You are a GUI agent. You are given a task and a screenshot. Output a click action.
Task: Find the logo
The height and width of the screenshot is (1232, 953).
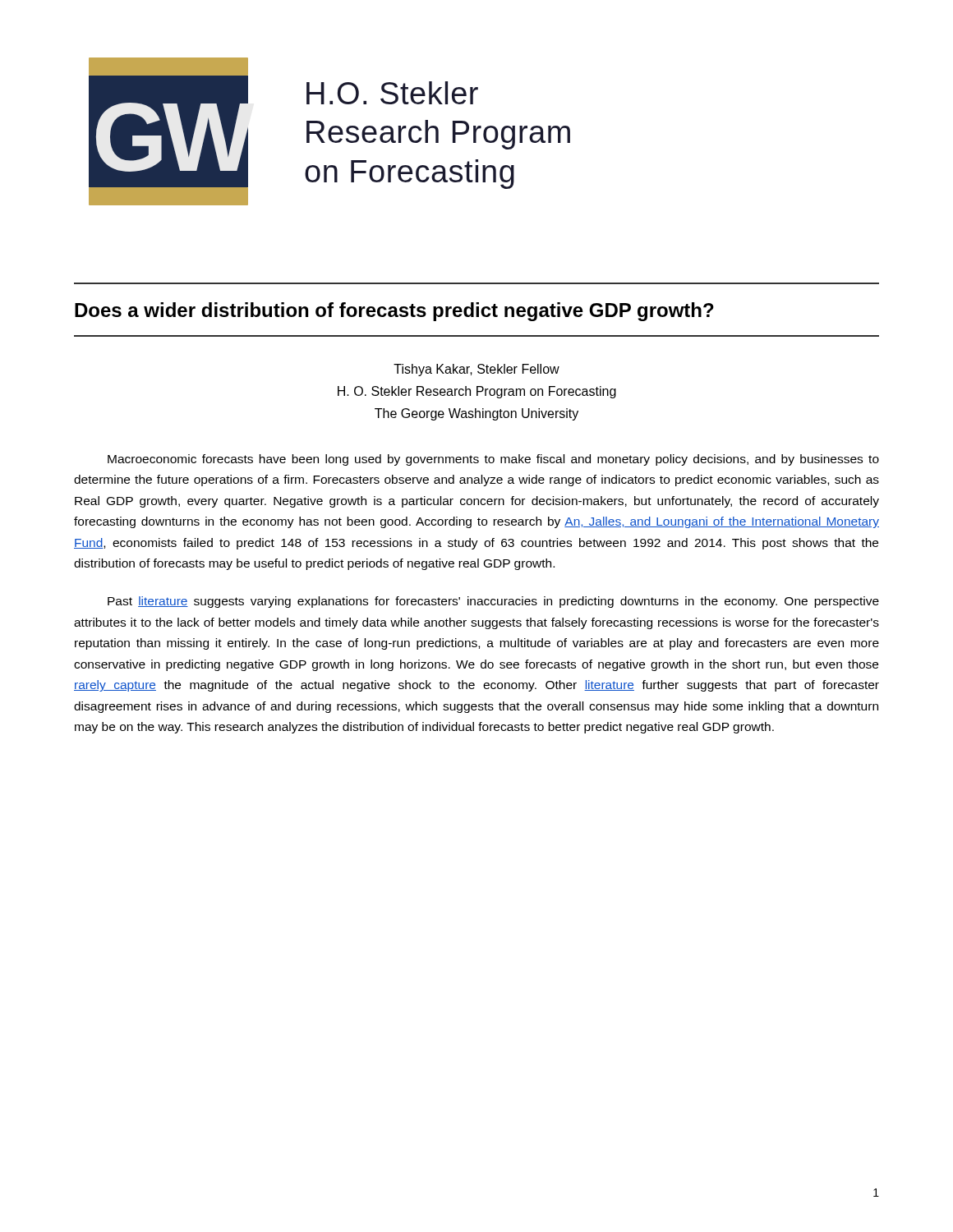pyautogui.click(x=168, y=133)
